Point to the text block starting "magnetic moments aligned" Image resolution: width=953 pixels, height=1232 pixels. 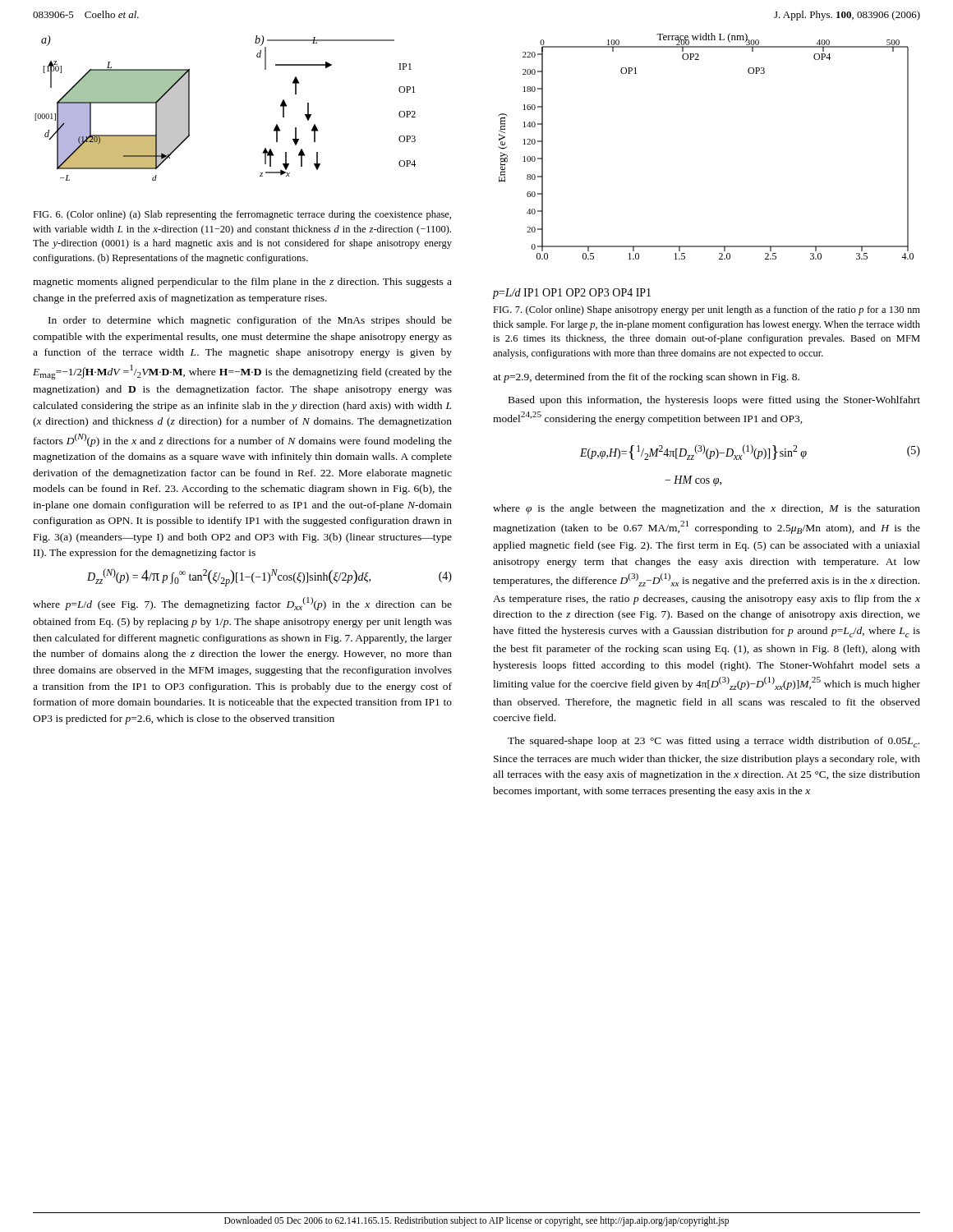click(242, 290)
